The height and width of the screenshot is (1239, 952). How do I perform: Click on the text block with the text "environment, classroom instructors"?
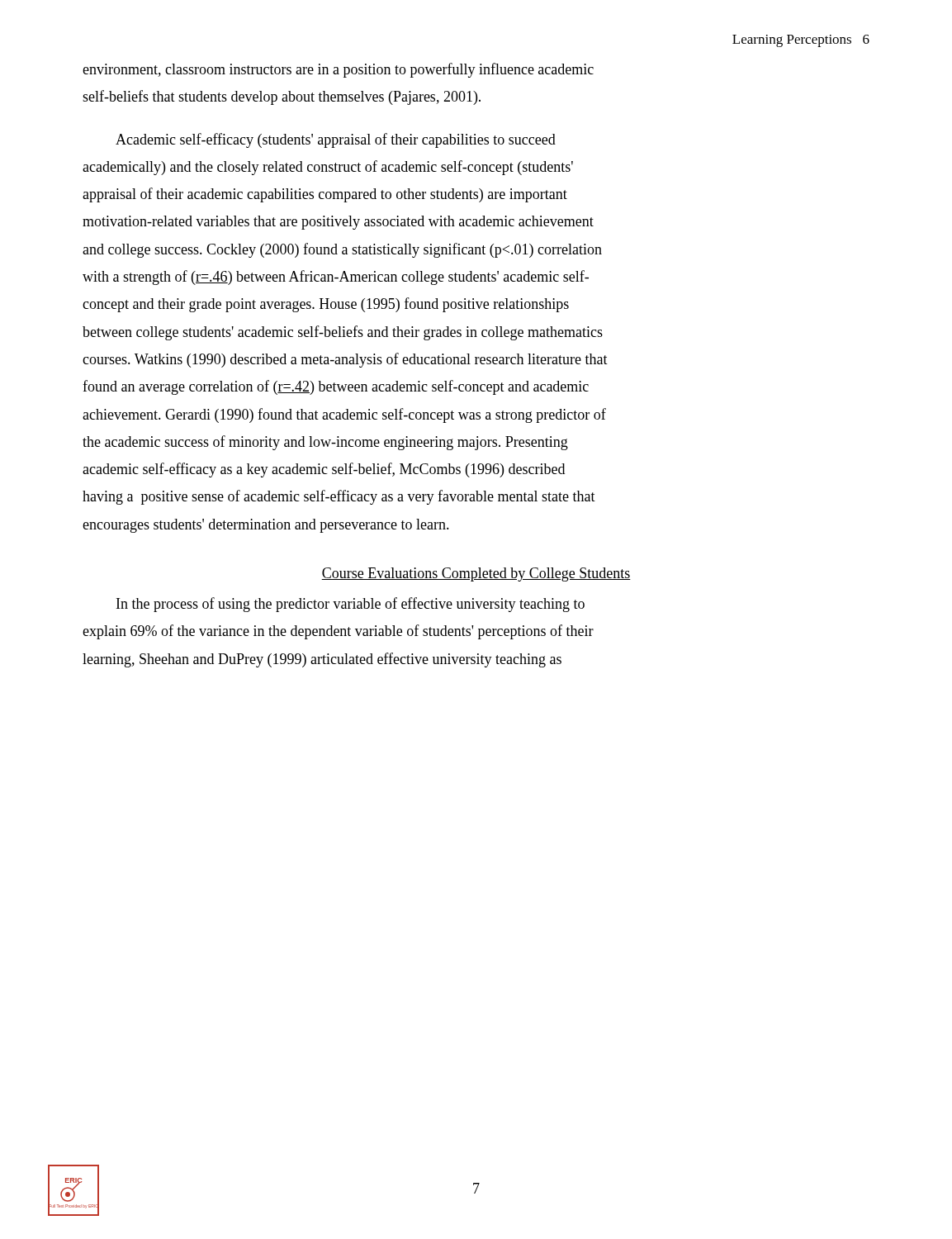338,83
